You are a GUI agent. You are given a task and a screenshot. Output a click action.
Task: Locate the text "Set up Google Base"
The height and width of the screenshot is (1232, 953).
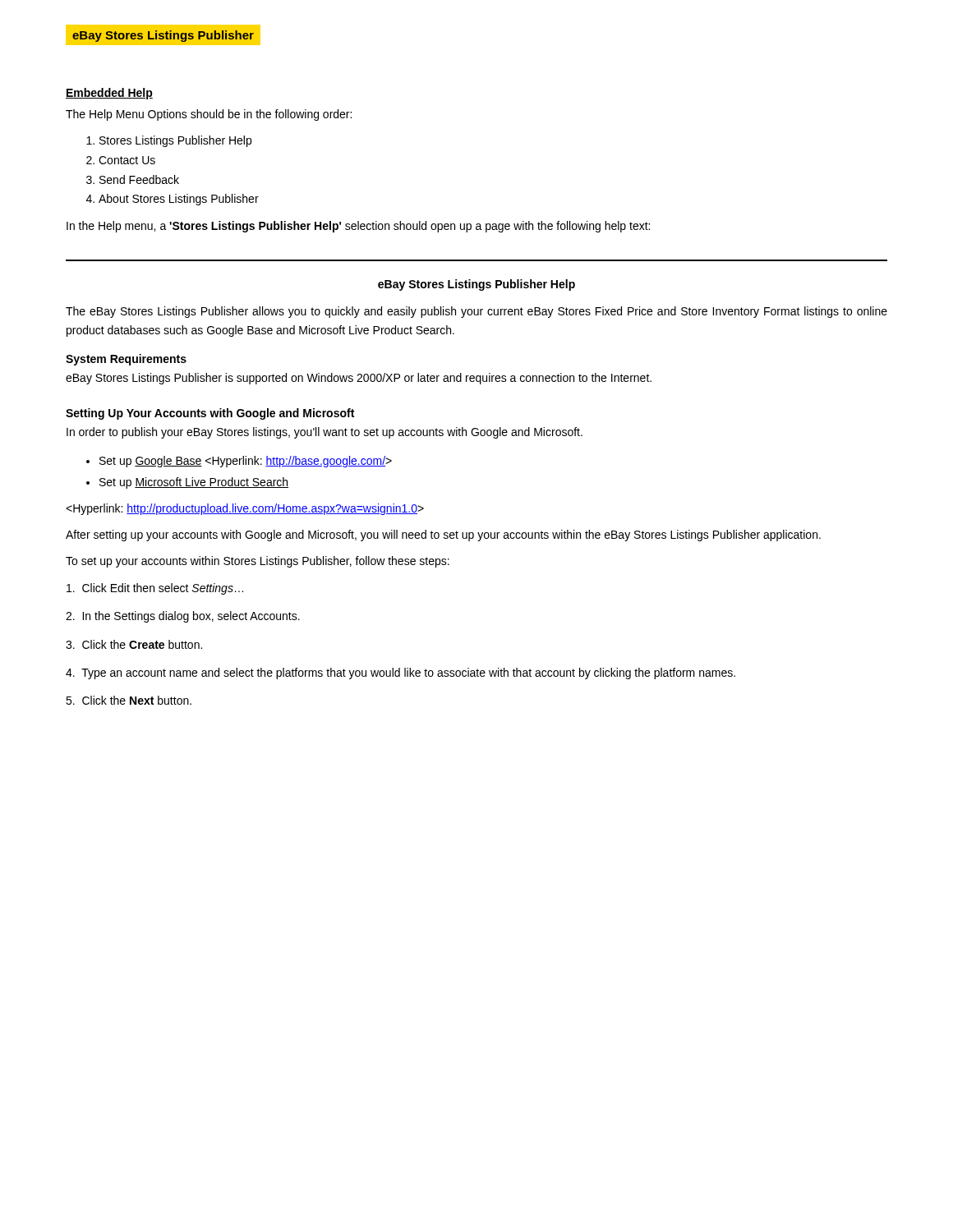coord(246,462)
